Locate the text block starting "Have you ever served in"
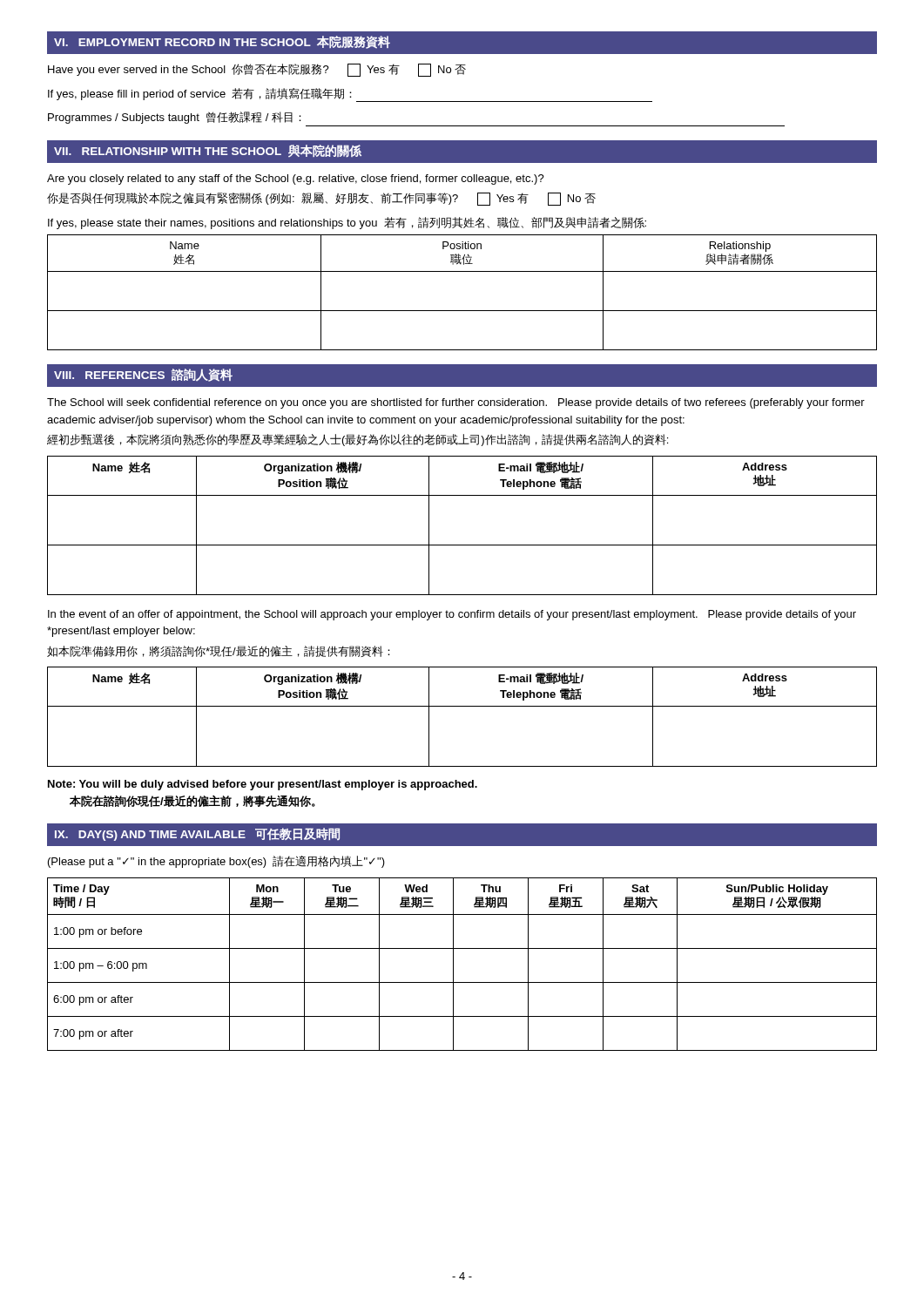Viewport: 924px width, 1307px height. click(x=257, y=70)
